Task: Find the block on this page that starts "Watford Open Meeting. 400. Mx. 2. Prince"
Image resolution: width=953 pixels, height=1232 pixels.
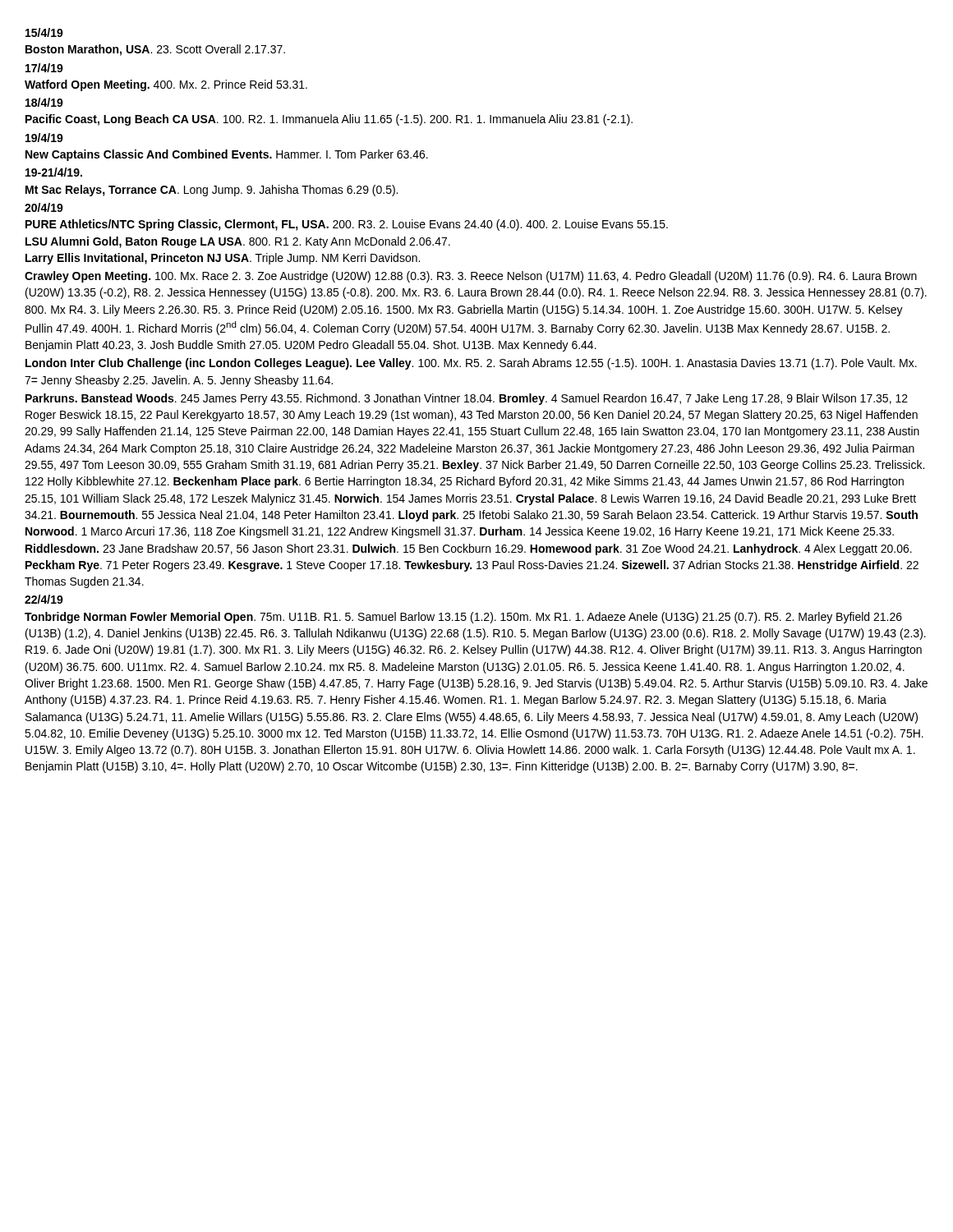Action: click(166, 85)
